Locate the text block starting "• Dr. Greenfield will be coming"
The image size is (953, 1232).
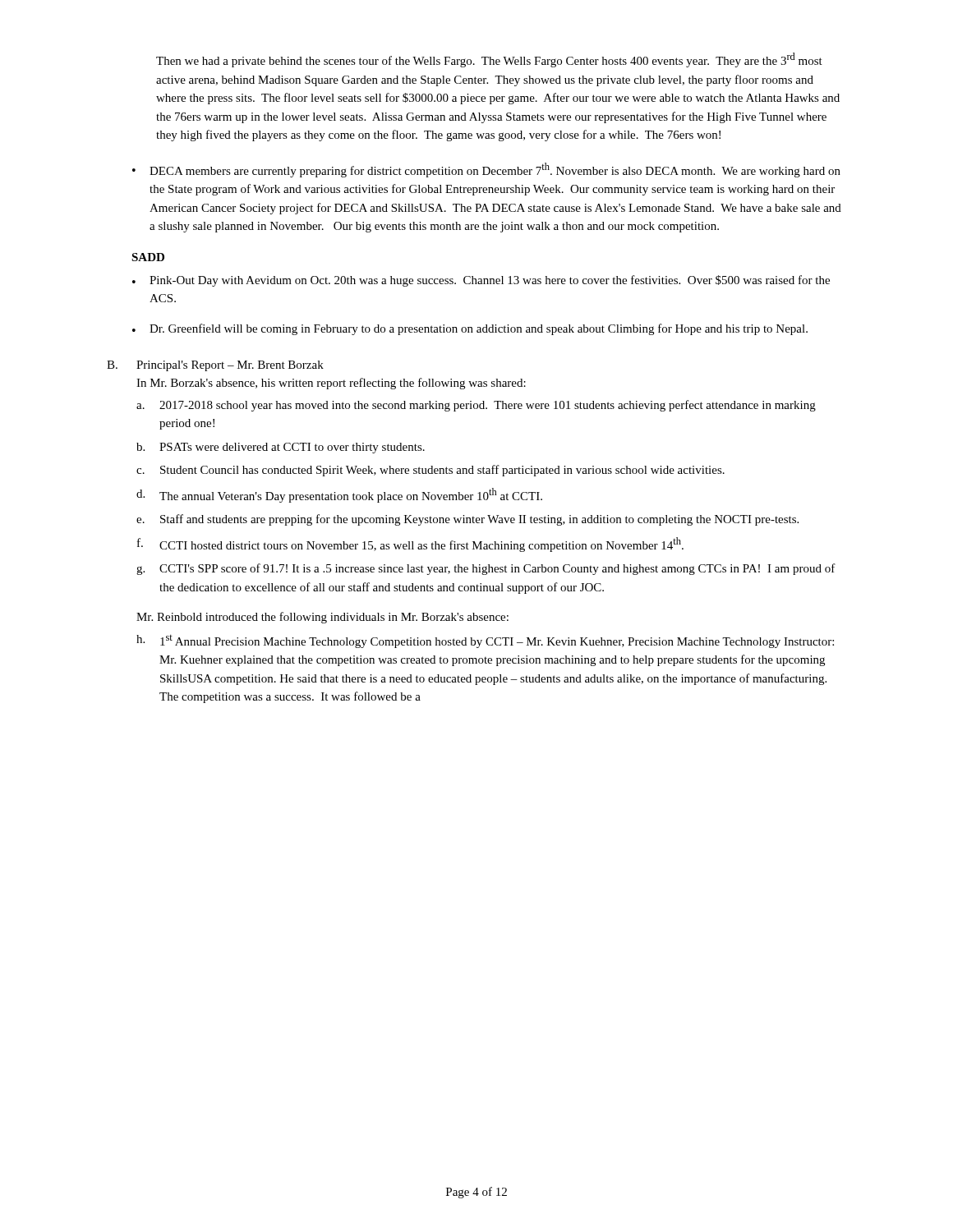pyautogui.click(x=489, y=330)
